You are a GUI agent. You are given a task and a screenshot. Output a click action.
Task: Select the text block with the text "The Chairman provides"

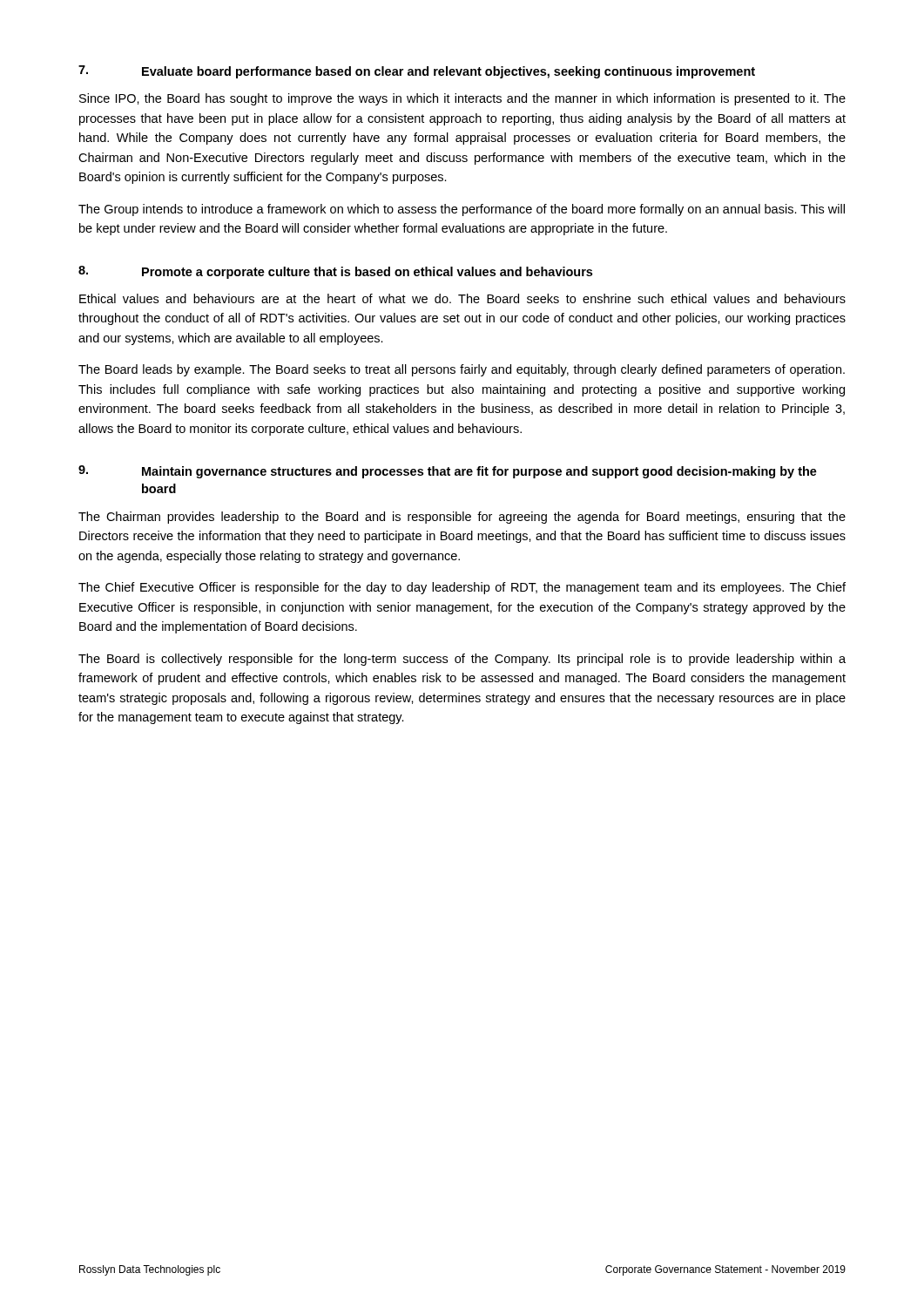point(462,536)
